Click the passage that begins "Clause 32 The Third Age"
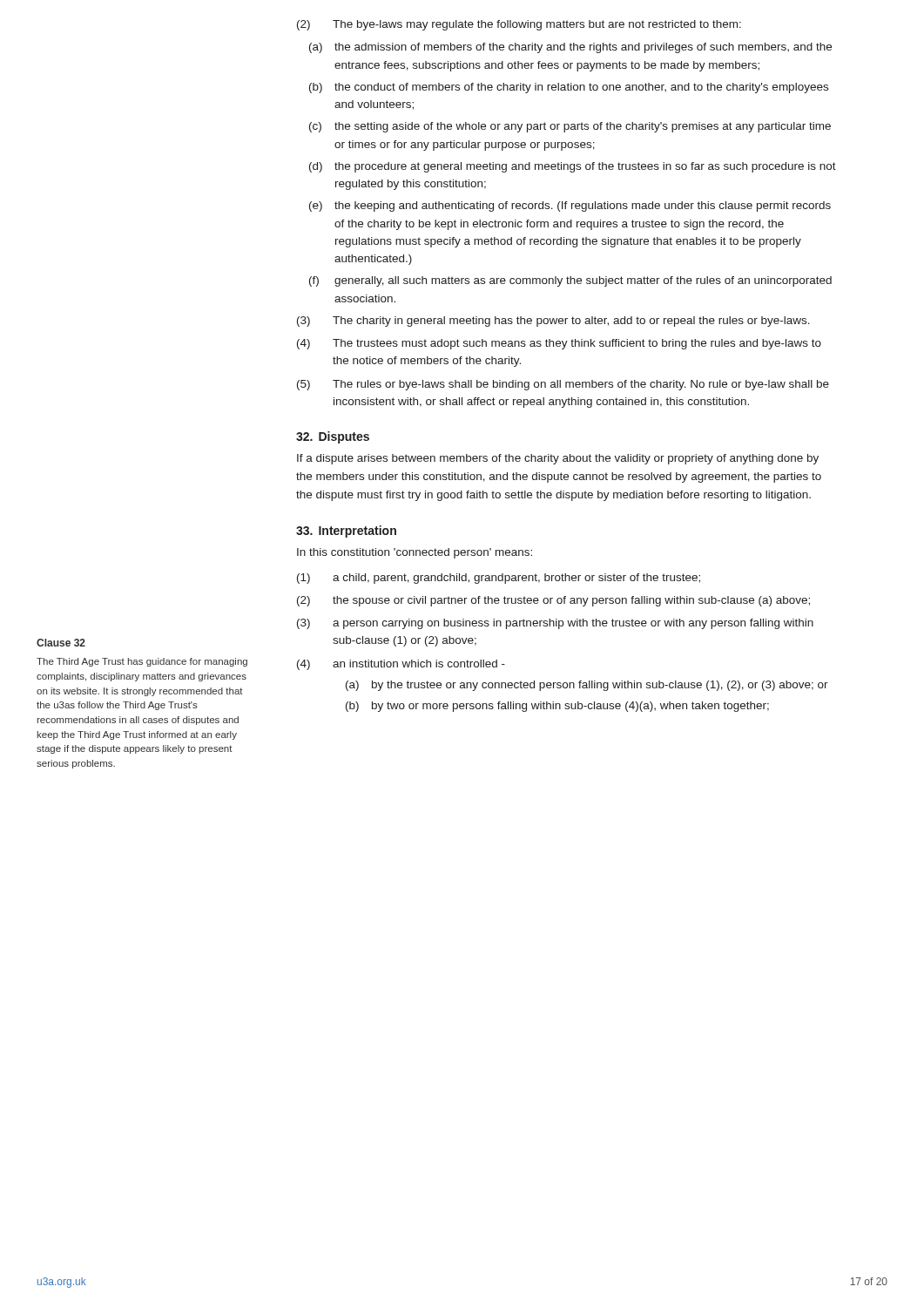This screenshot has width=924, height=1307. click(x=143, y=703)
